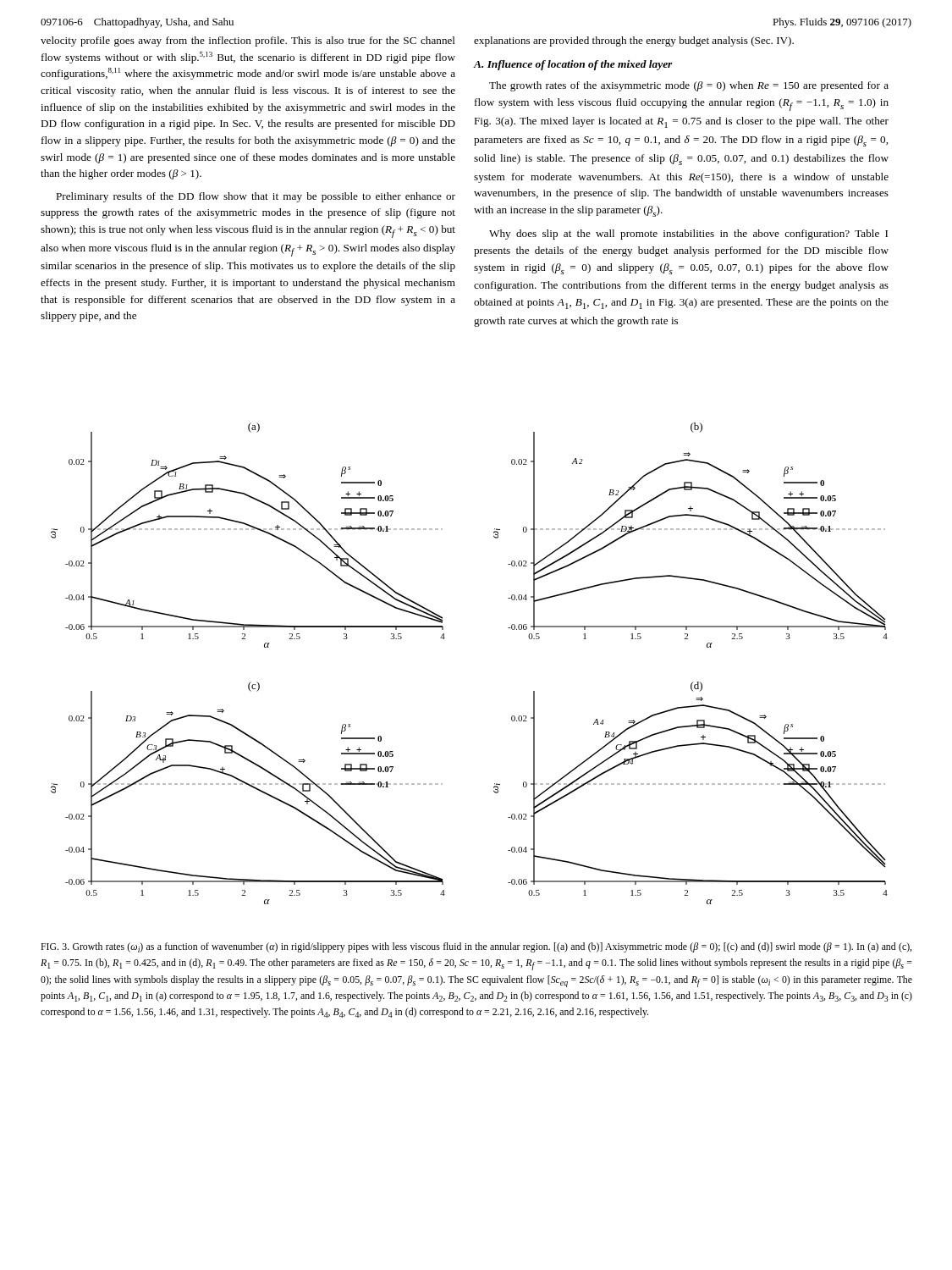Image resolution: width=952 pixels, height=1270 pixels.
Task: Click on the passage starting "A. Influence of location of the mixed"
Action: point(573,64)
